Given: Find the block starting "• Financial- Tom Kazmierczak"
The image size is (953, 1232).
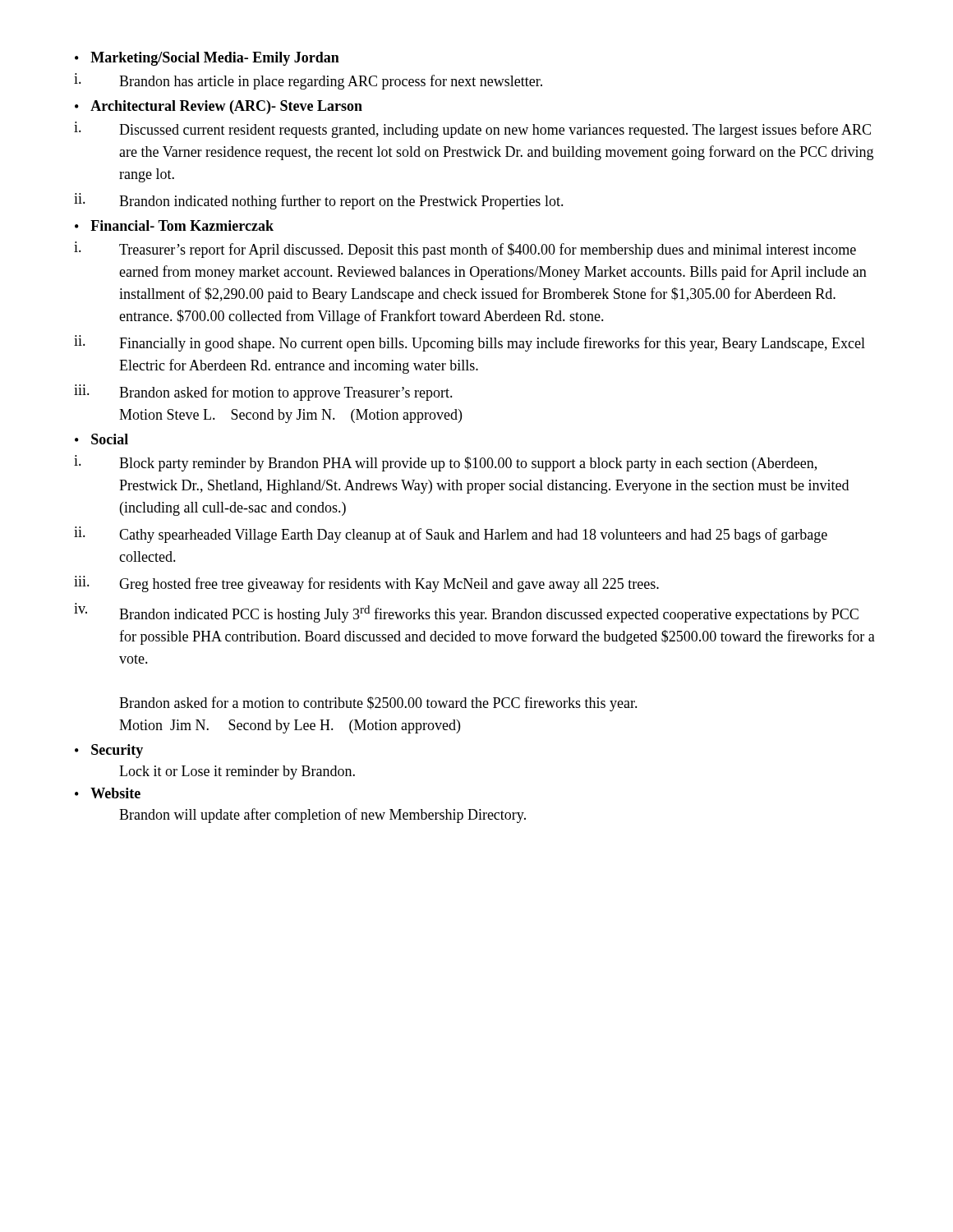Looking at the screenshot, I should coord(174,225).
